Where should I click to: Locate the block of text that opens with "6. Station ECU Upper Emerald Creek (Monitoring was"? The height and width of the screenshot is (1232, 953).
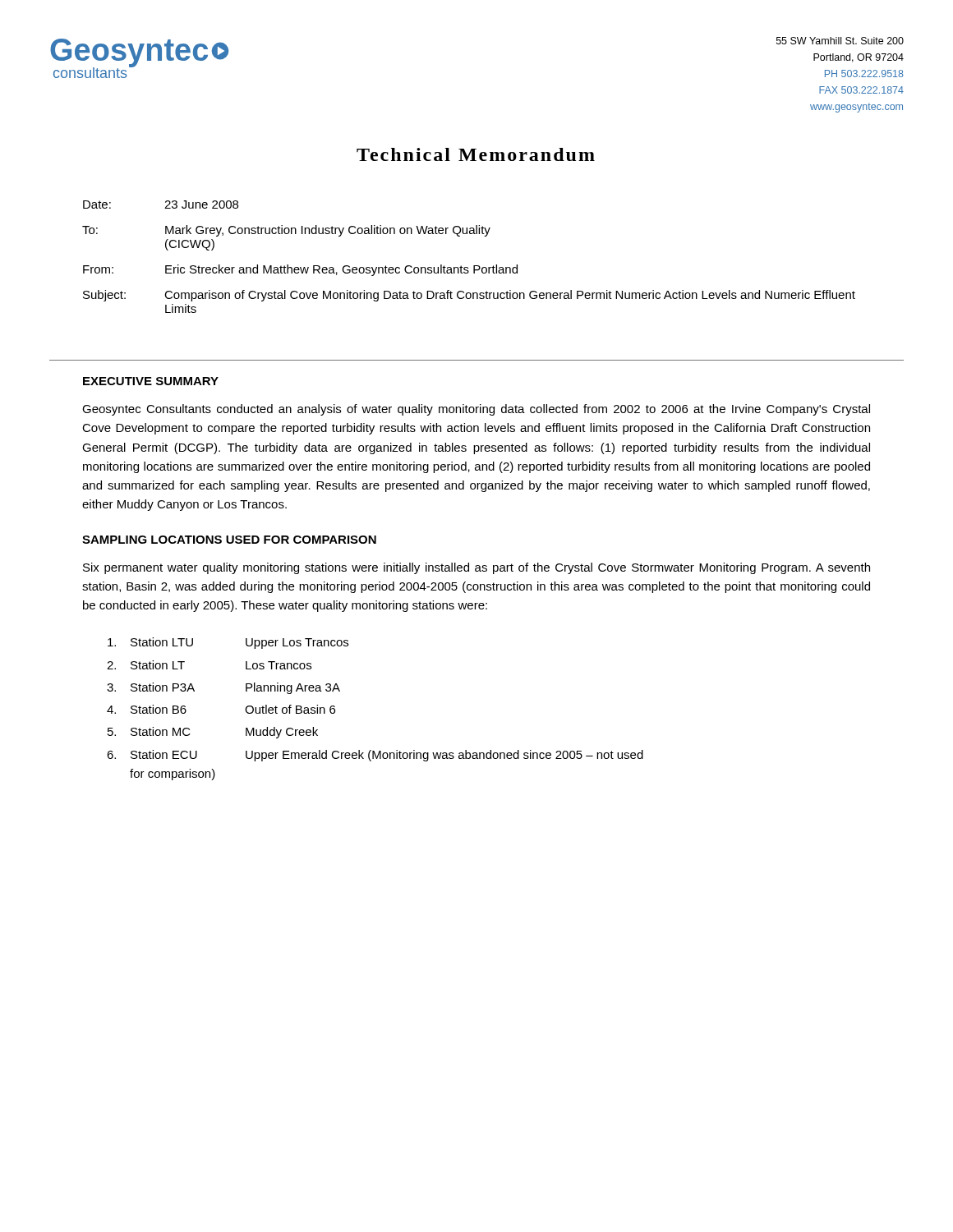(489, 764)
